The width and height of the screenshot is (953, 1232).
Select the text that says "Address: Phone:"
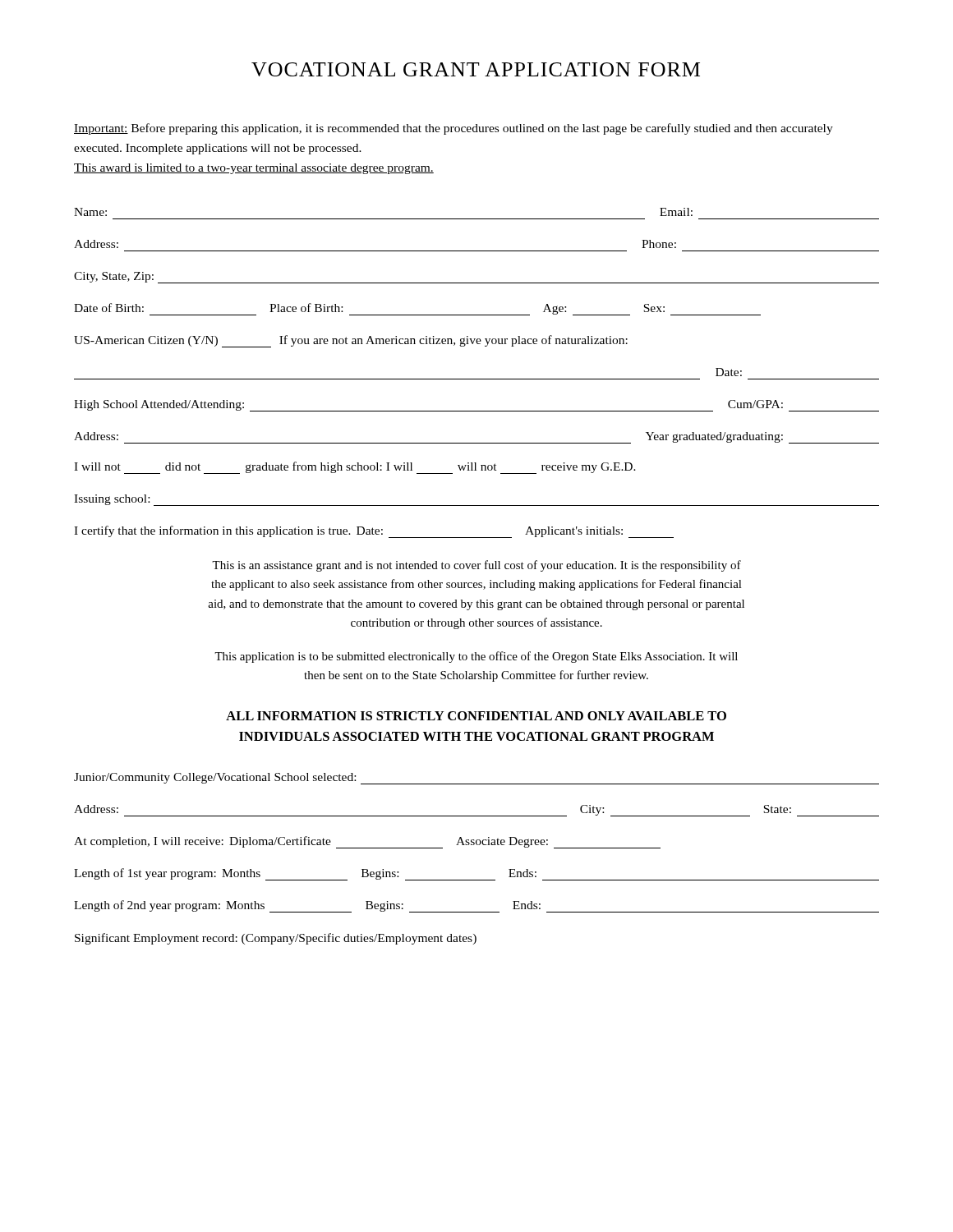[476, 243]
